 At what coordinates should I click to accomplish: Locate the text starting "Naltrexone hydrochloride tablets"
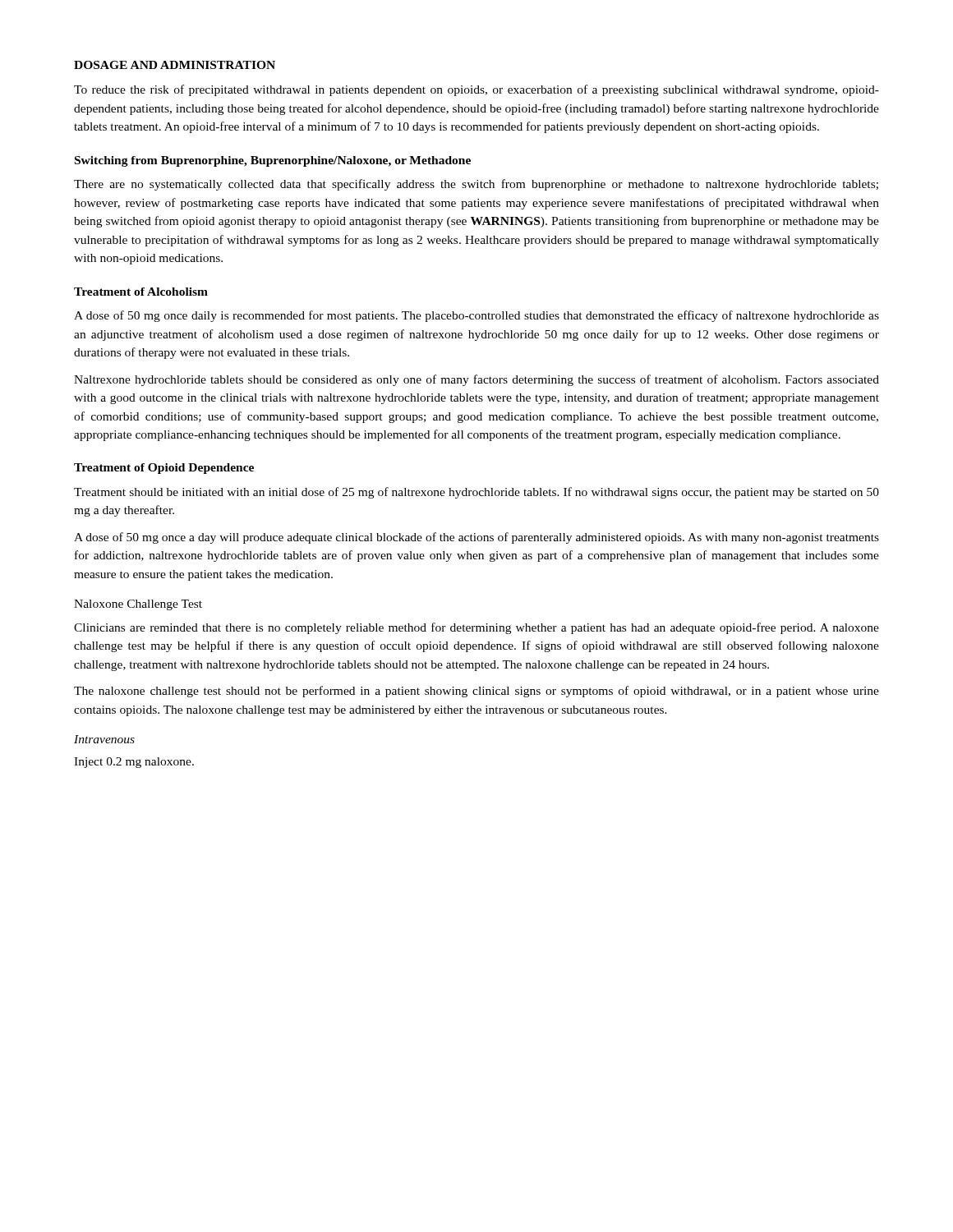click(x=476, y=406)
